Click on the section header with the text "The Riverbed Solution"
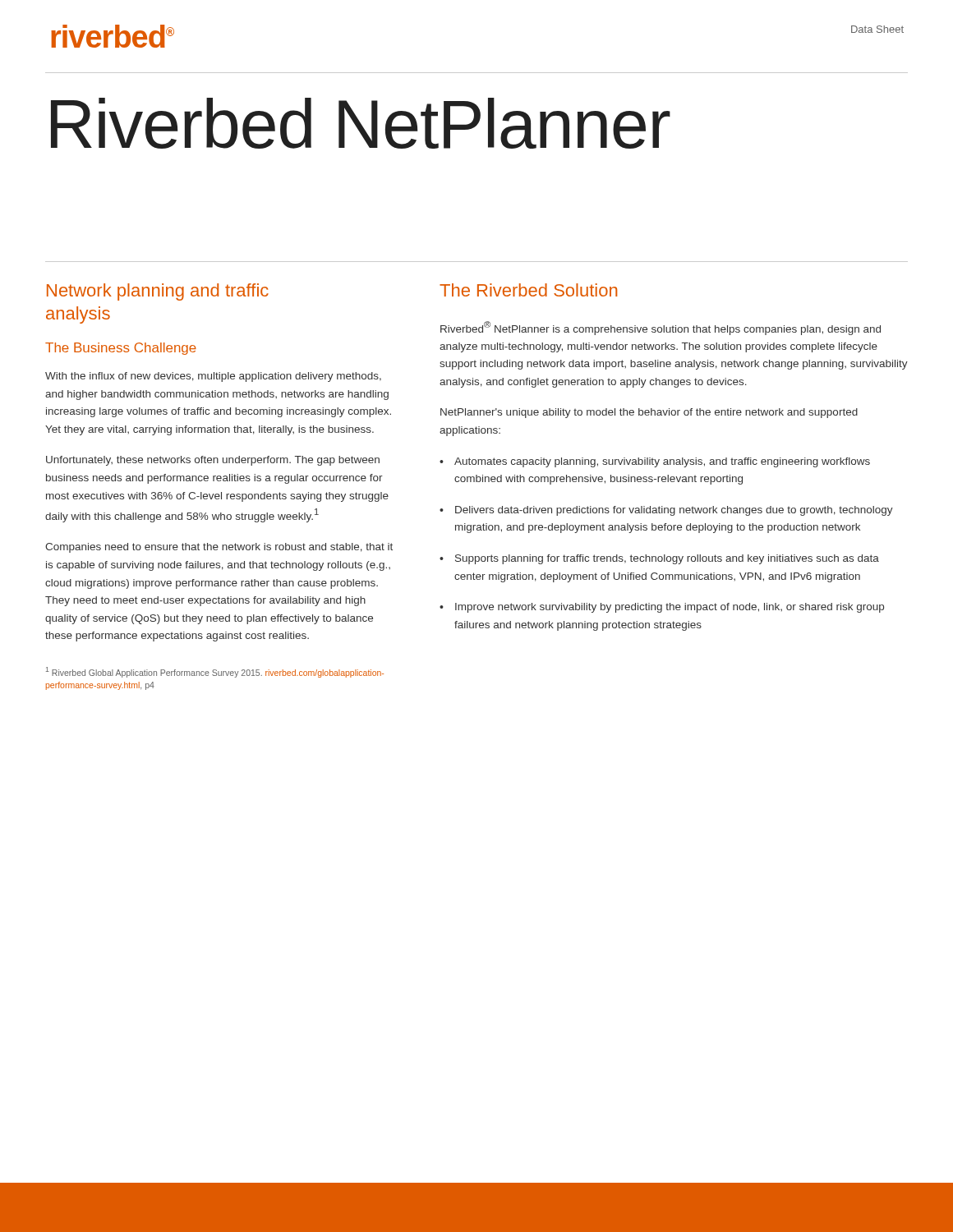This screenshot has width=953, height=1232. (528, 290)
